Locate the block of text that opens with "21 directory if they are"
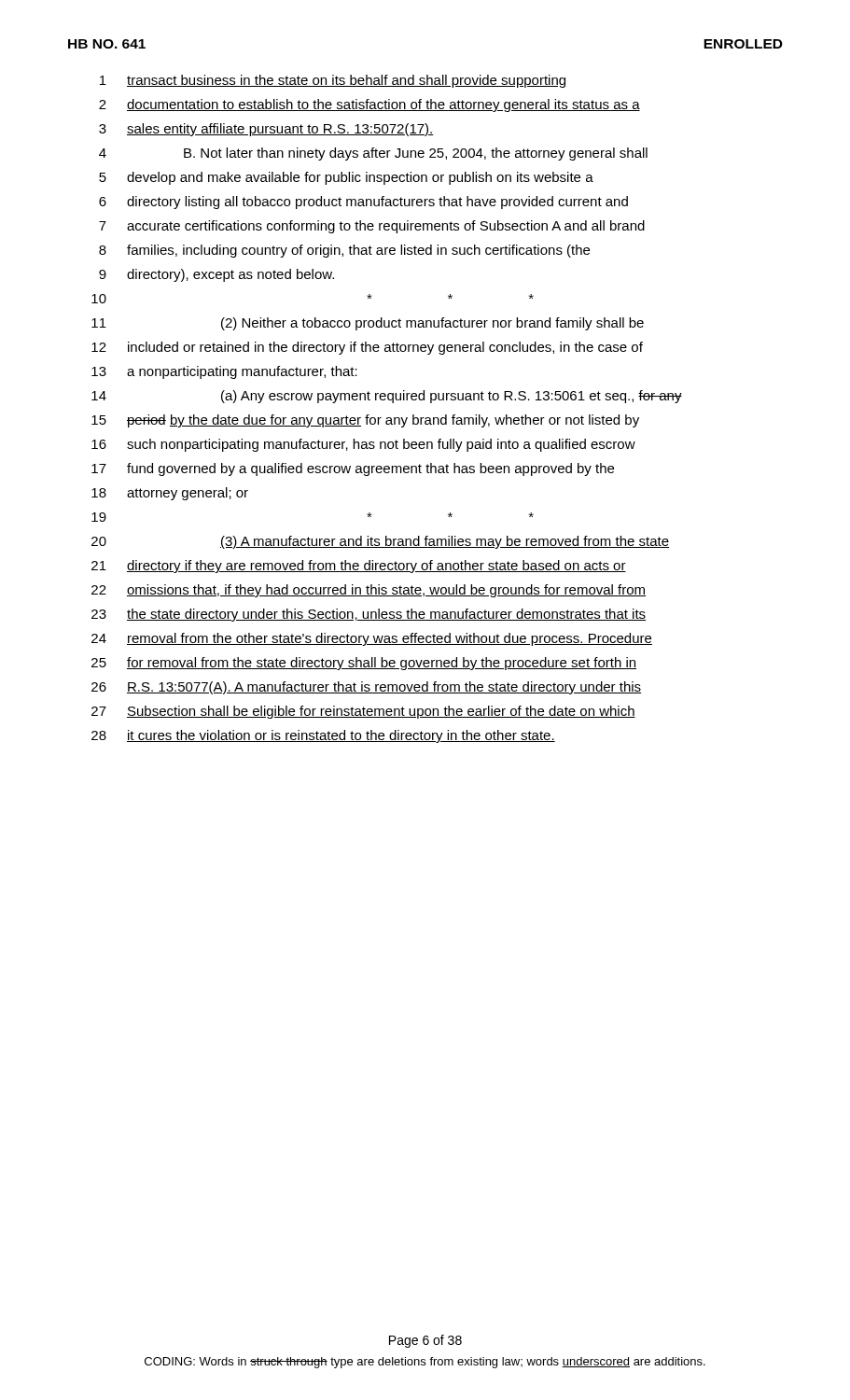850x1400 pixels. (425, 565)
